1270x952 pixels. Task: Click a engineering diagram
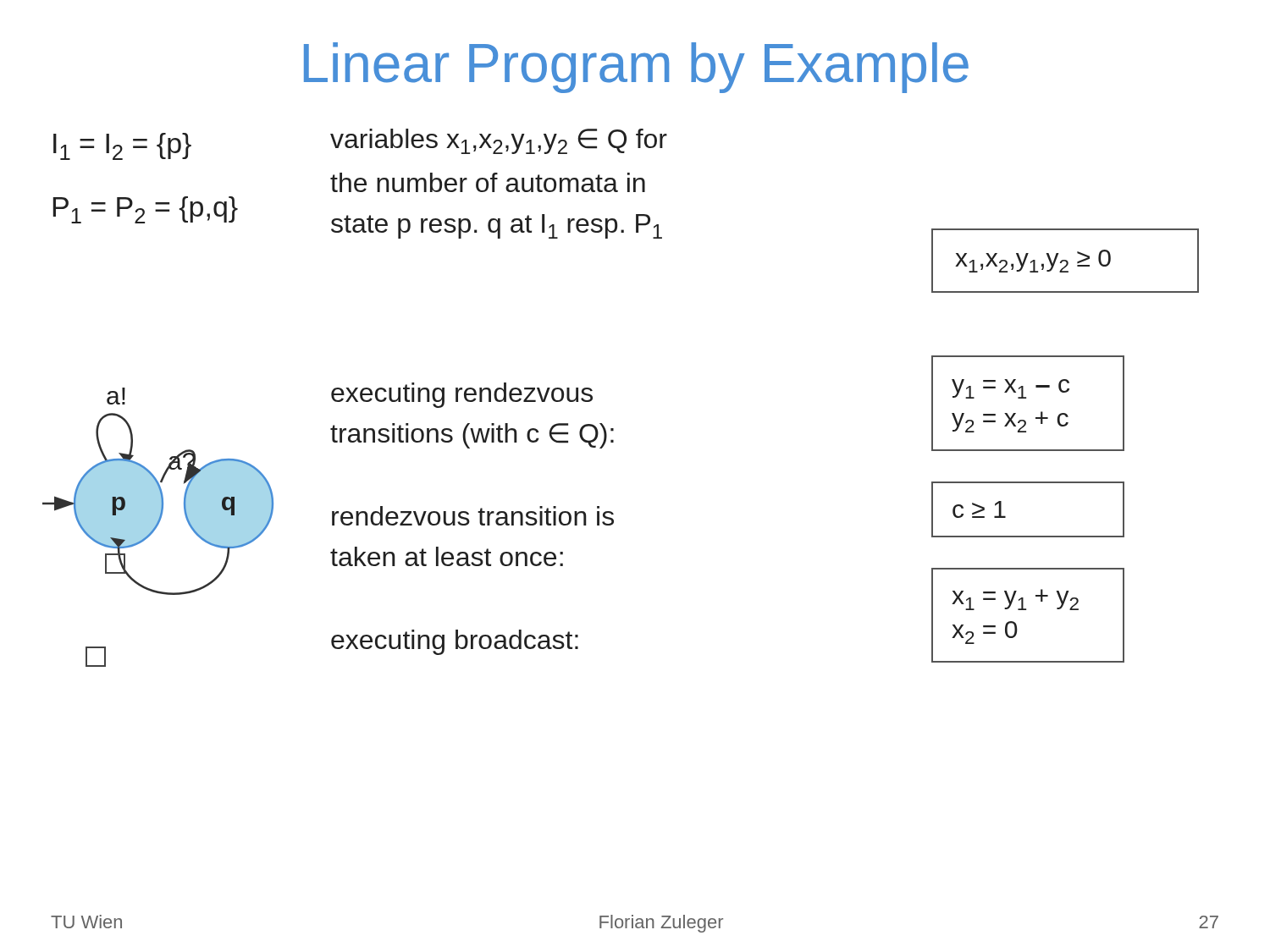click(169, 531)
